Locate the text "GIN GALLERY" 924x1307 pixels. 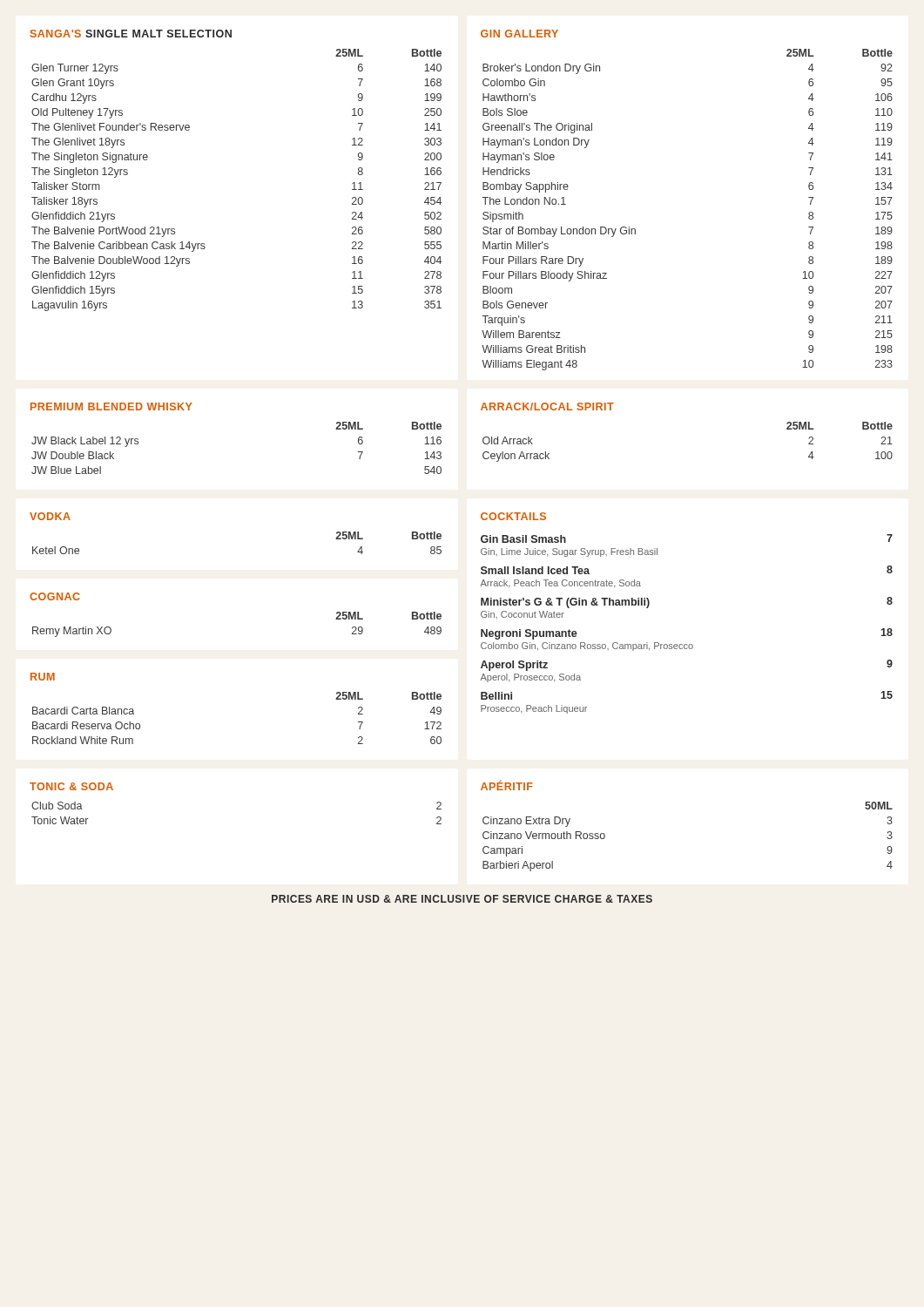click(x=520, y=34)
